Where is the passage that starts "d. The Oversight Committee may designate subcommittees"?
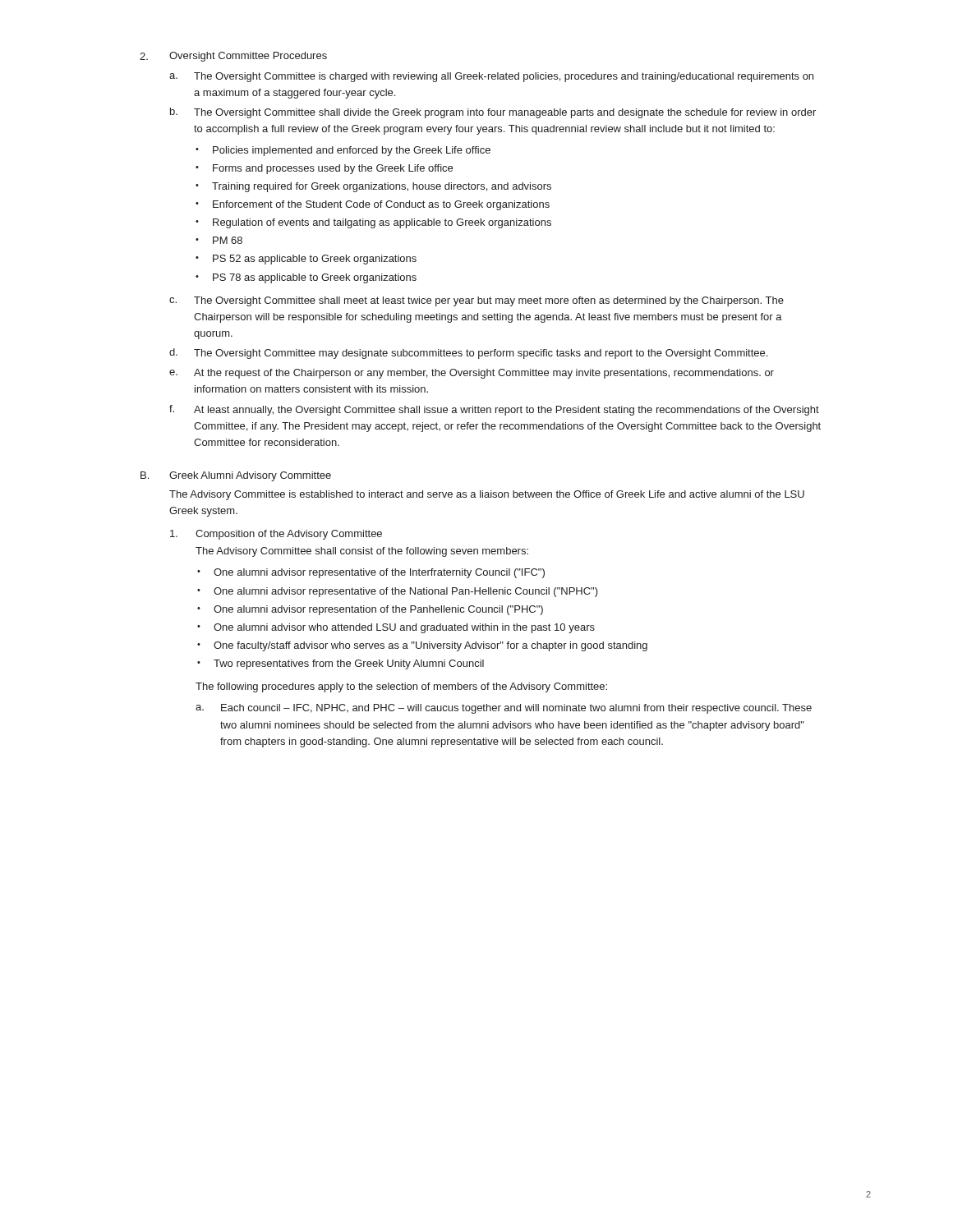953x1232 pixels. 495,353
